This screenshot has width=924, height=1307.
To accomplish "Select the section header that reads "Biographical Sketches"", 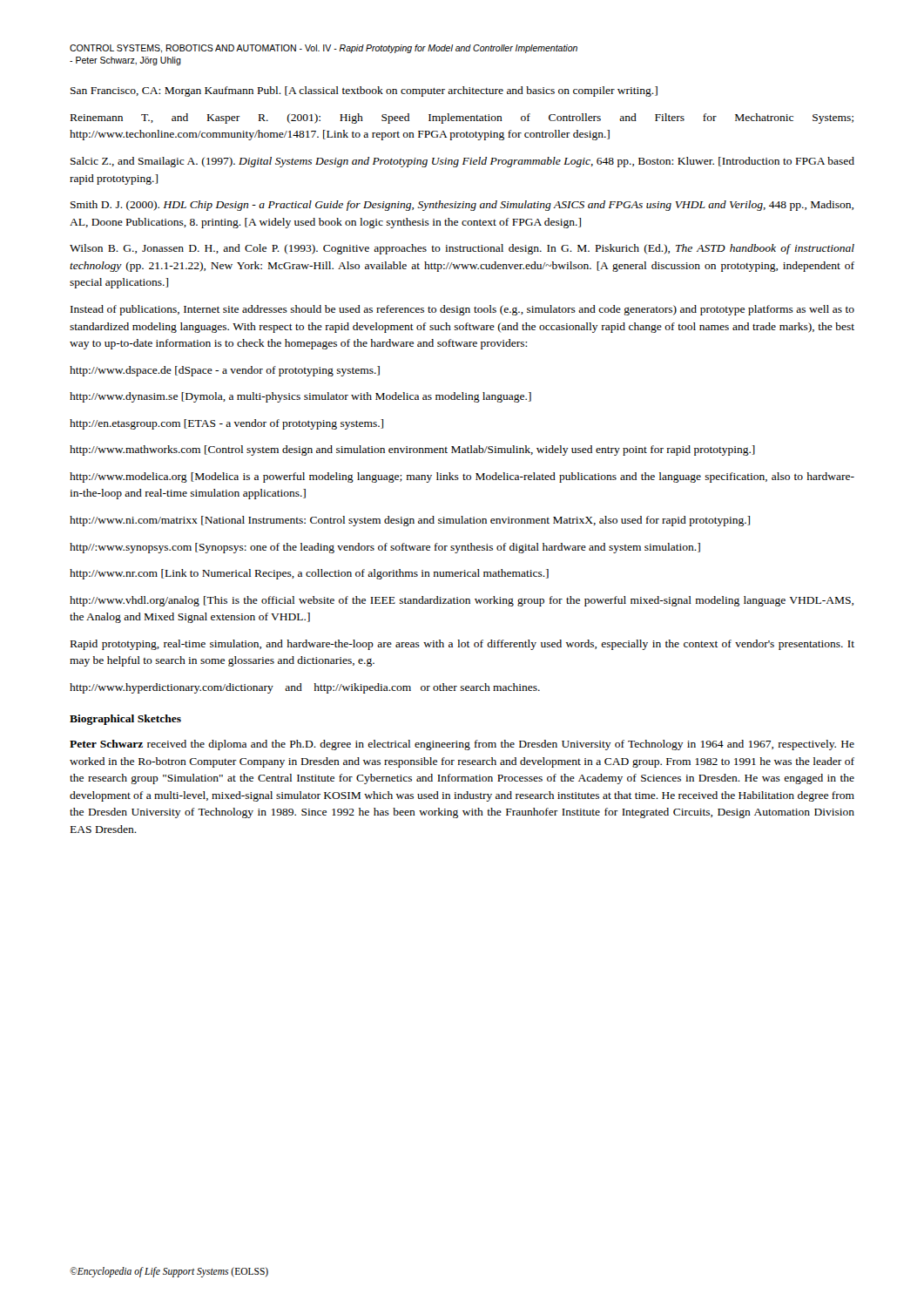I will point(125,718).
